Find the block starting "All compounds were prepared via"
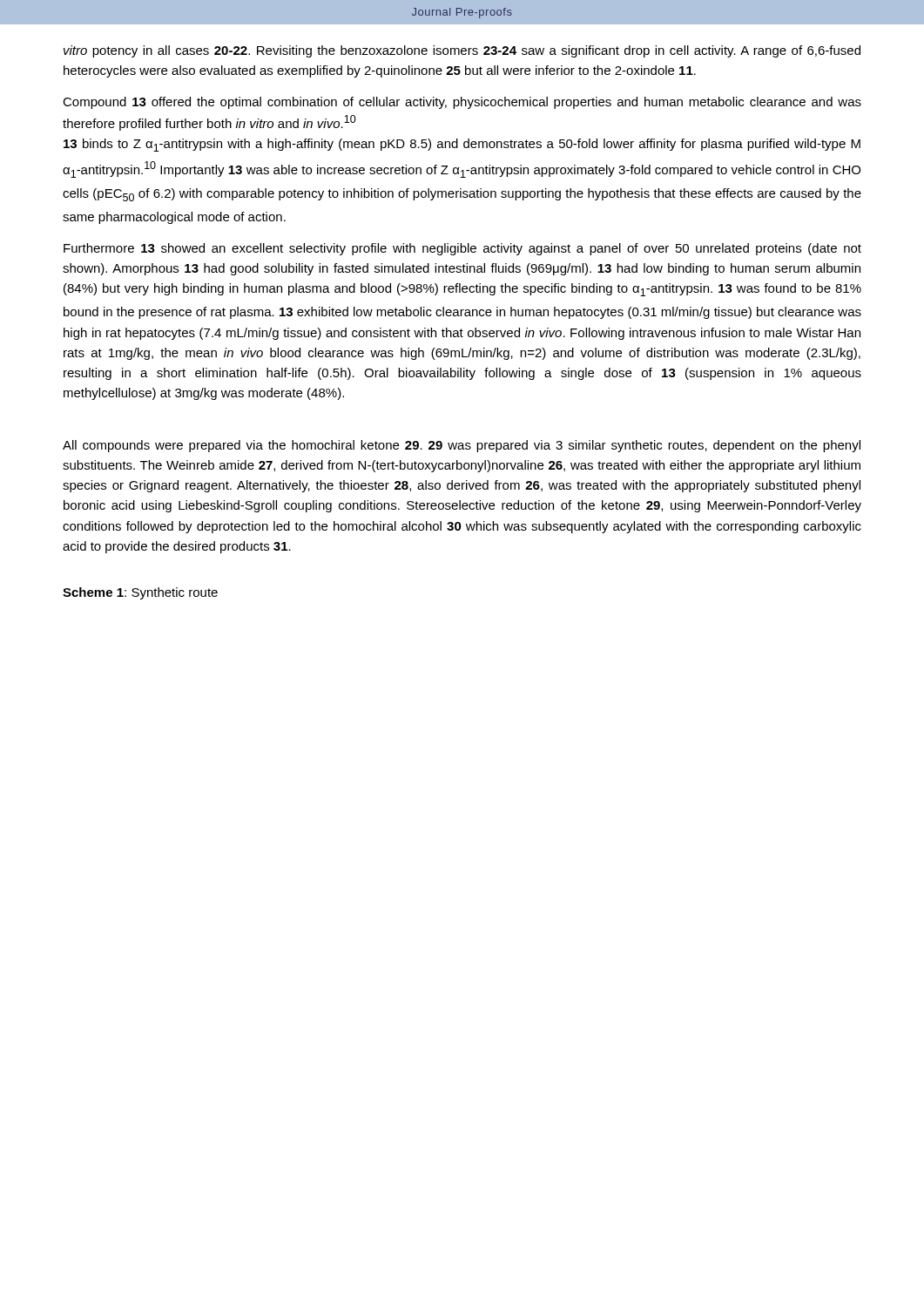 tap(462, 495)
